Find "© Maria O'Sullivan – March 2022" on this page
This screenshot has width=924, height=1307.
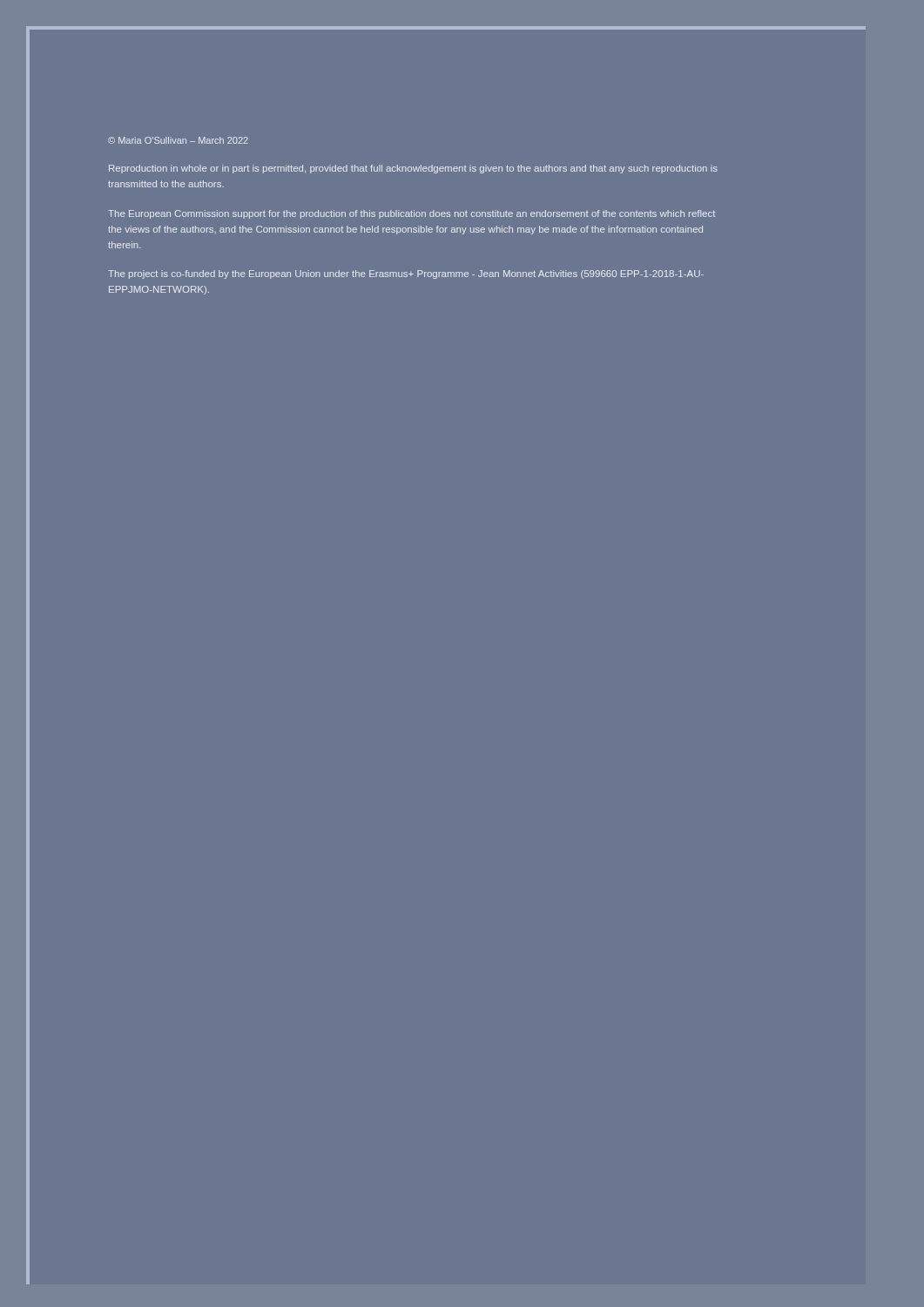178,140
